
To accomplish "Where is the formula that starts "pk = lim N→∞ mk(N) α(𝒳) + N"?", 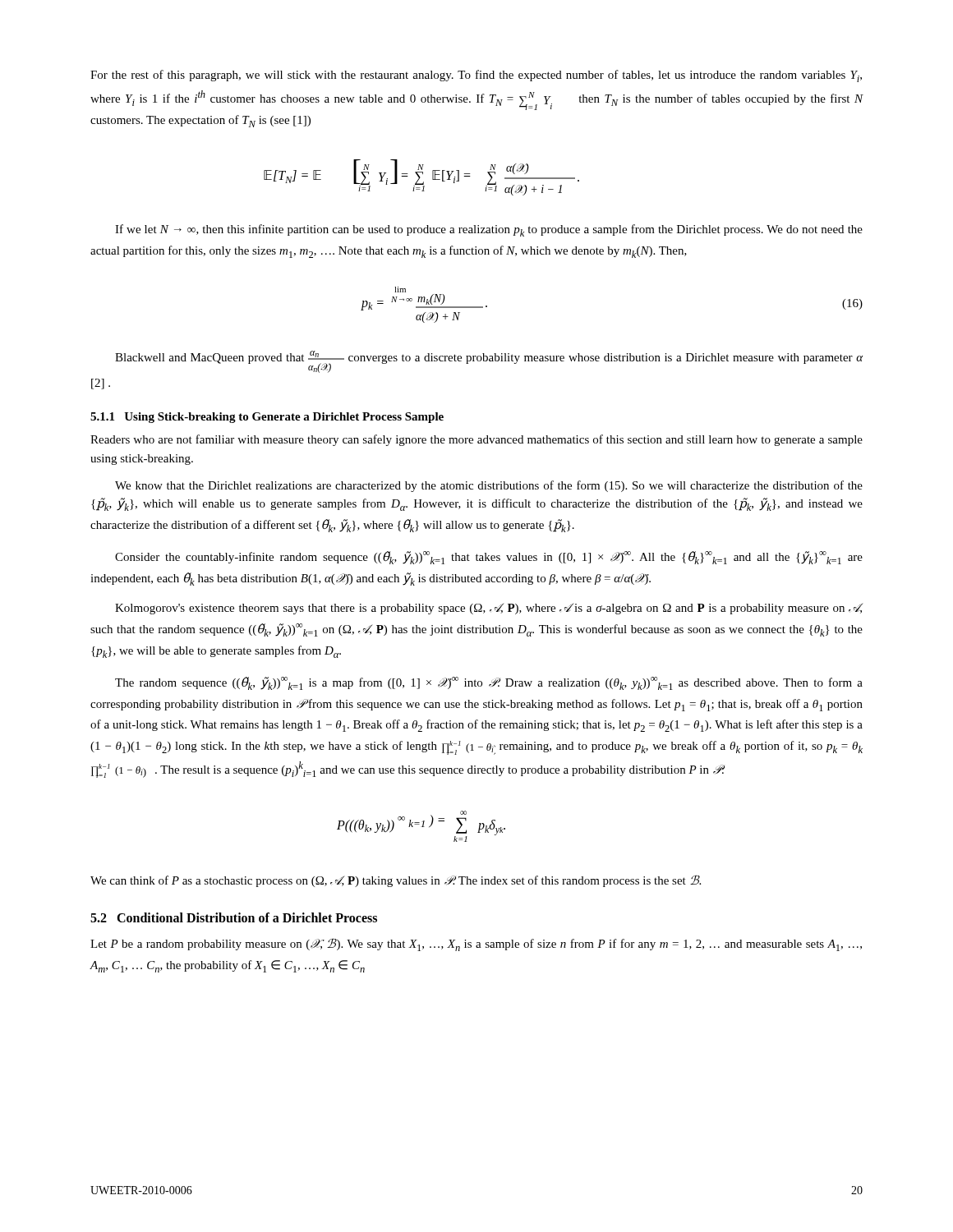I will pyautogui.click(x=400, y=290).
